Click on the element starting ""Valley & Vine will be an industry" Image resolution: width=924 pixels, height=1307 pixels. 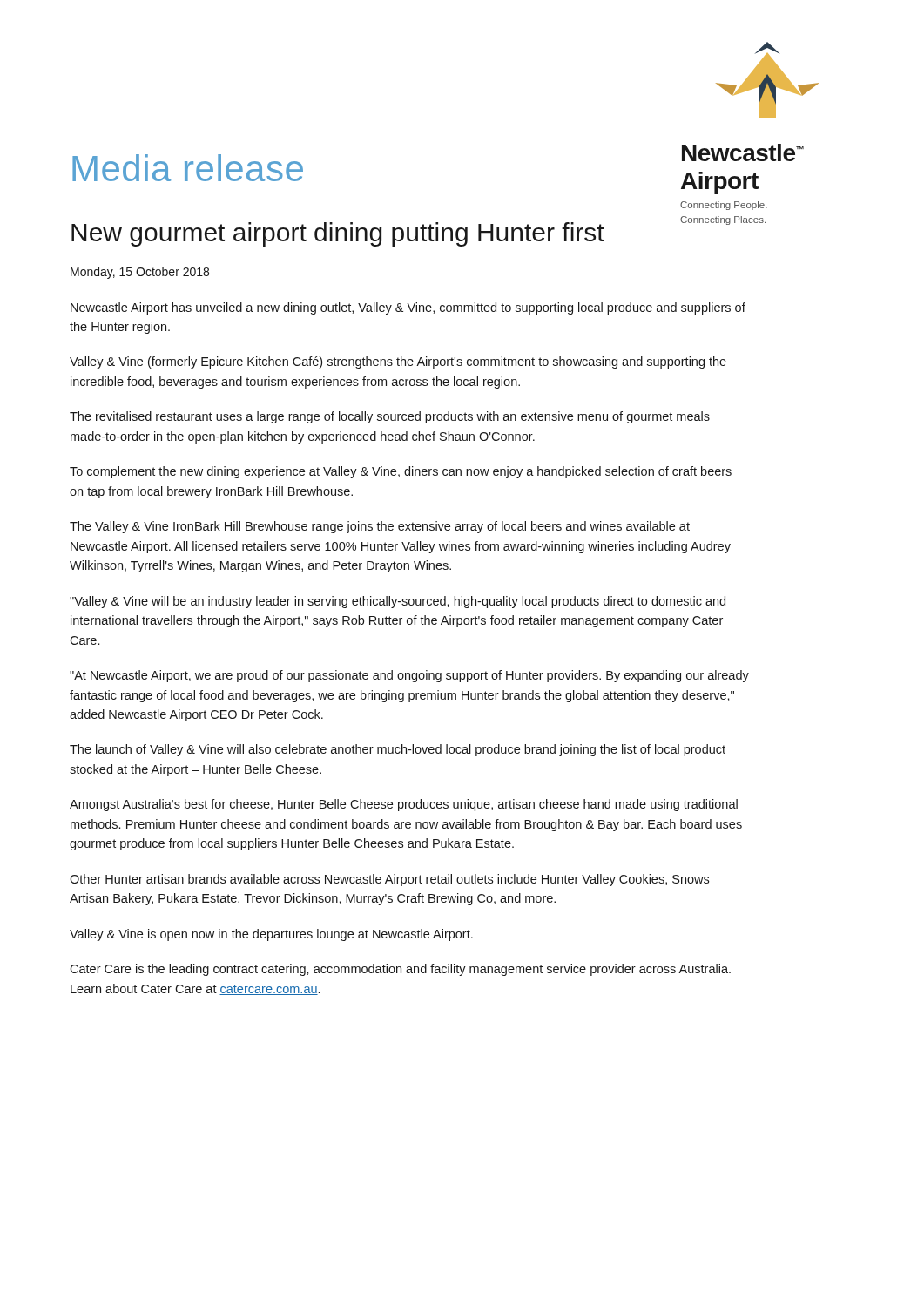409,621
